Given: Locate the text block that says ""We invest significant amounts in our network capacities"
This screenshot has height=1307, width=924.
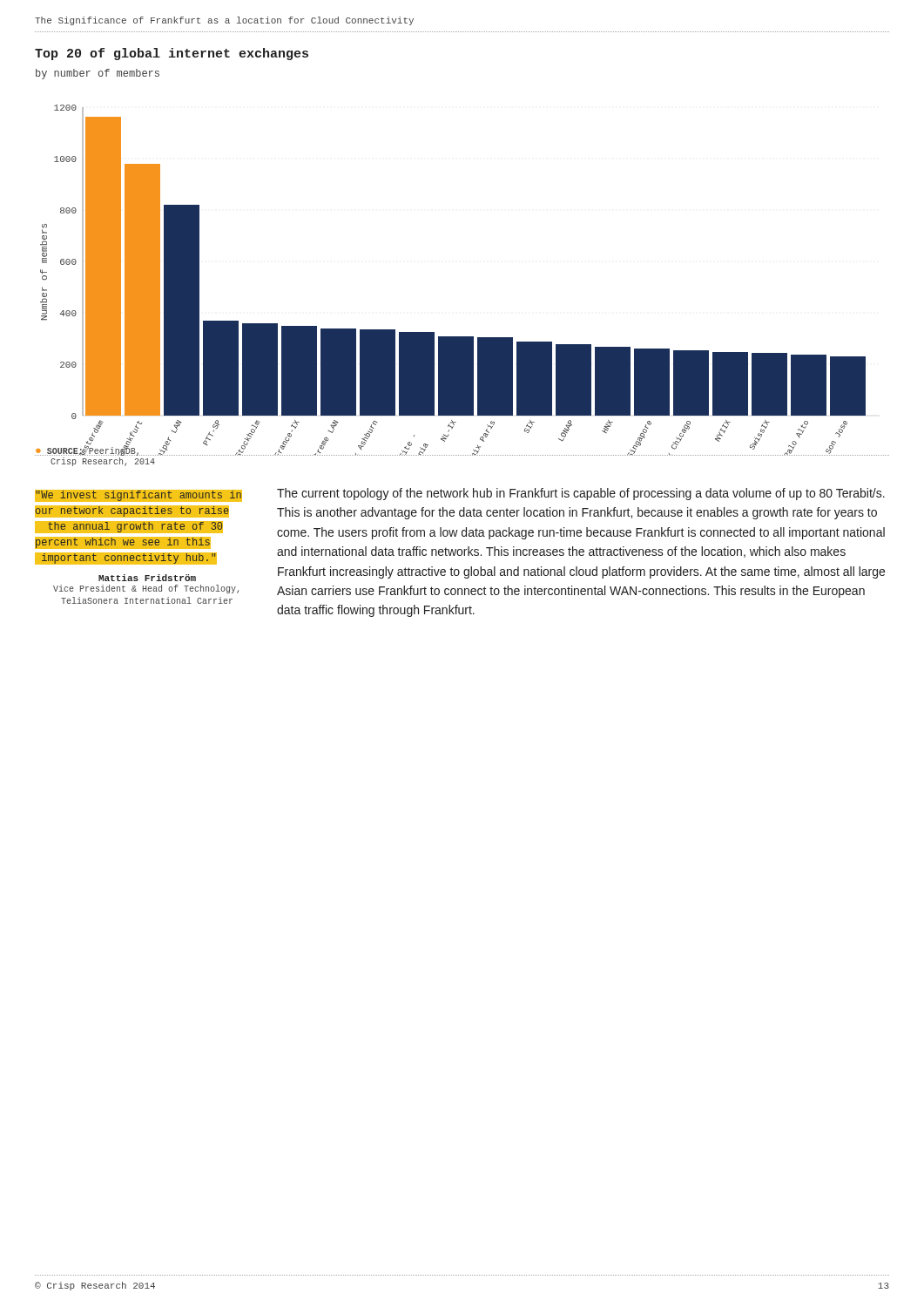Looking at the screenshot, I should click(147, 548).
